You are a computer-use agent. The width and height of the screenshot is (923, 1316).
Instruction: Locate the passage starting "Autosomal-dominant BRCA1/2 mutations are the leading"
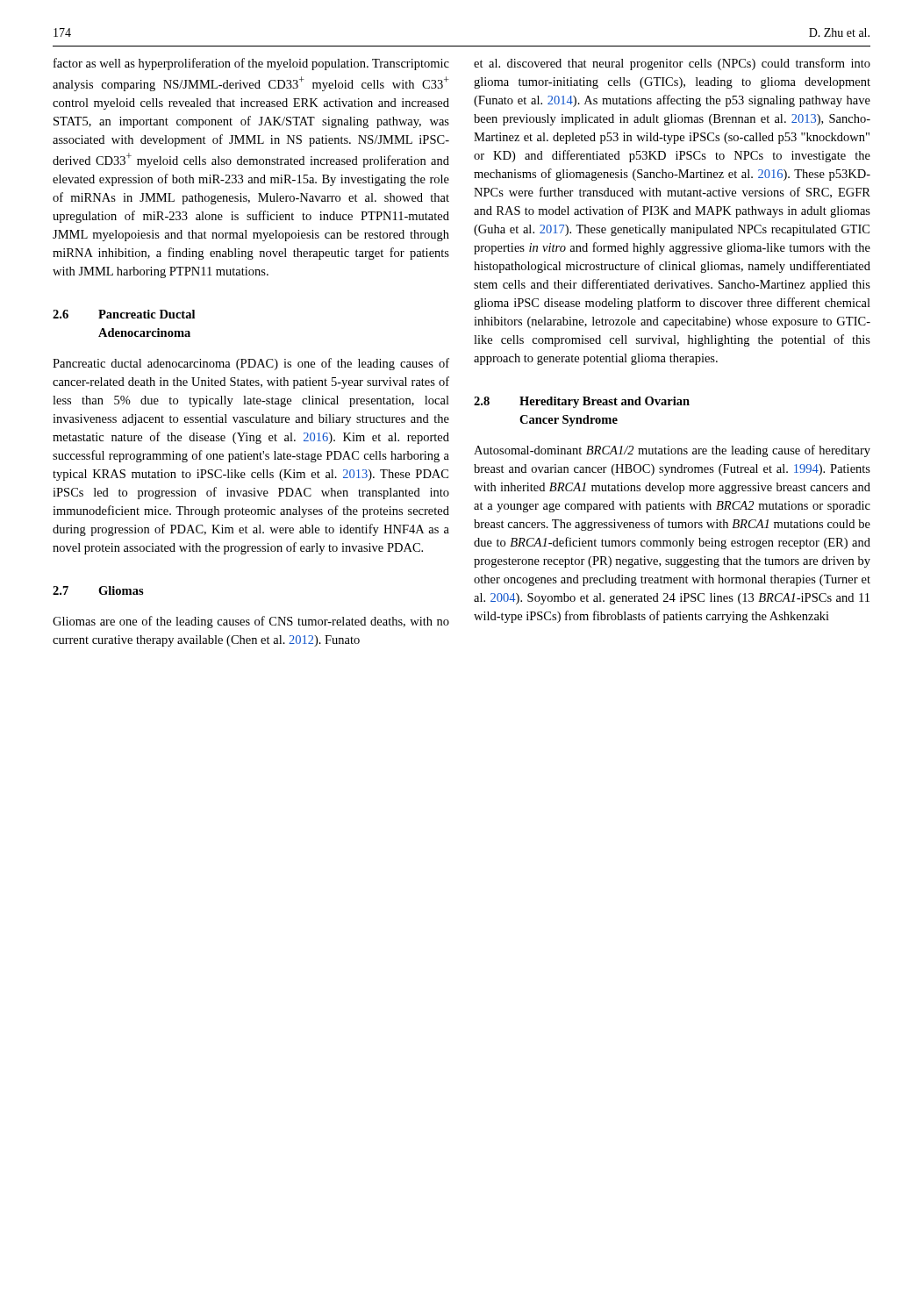coord(672,534)
